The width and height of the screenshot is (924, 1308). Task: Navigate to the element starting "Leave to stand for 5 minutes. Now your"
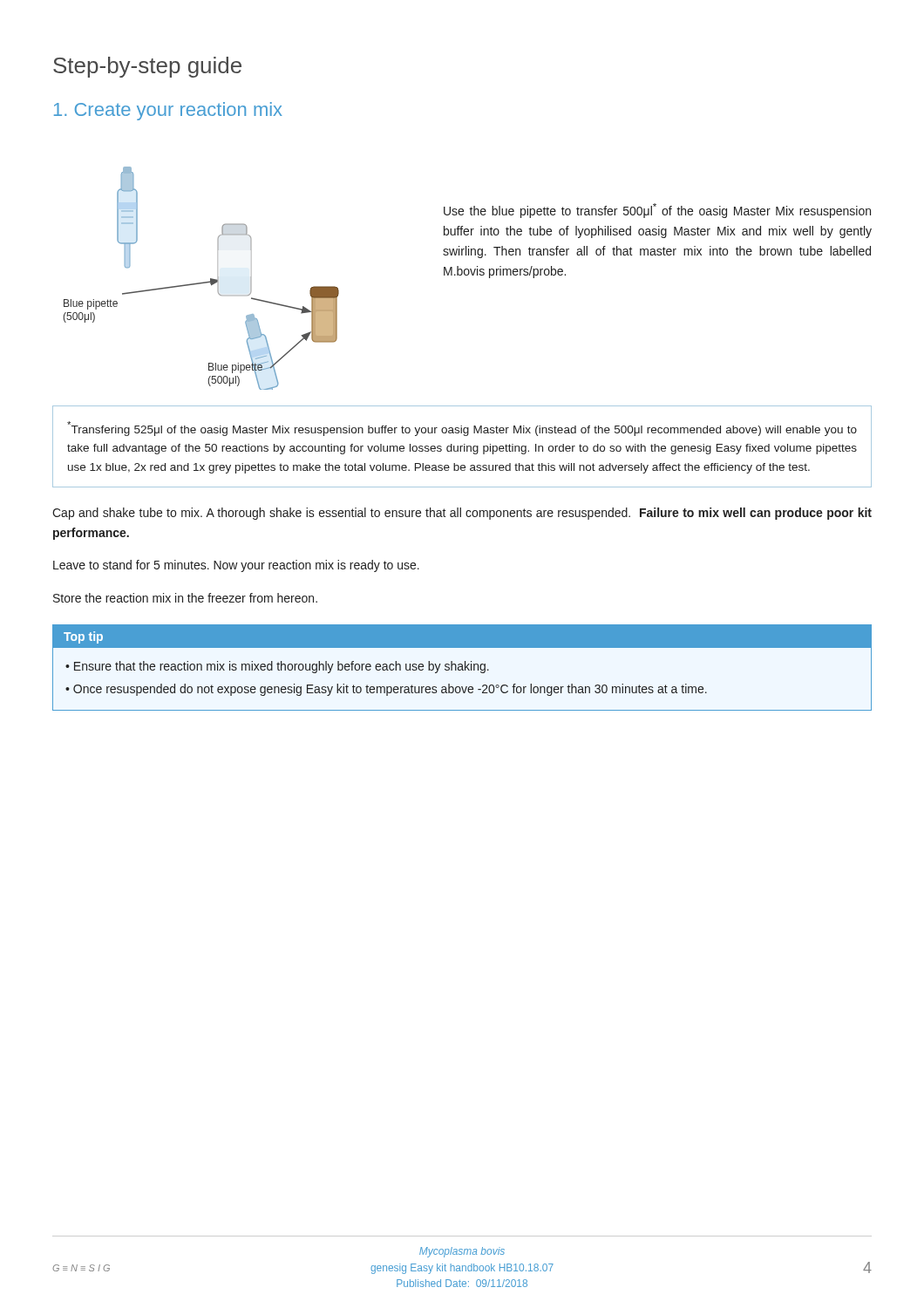(x=236, y=565)
